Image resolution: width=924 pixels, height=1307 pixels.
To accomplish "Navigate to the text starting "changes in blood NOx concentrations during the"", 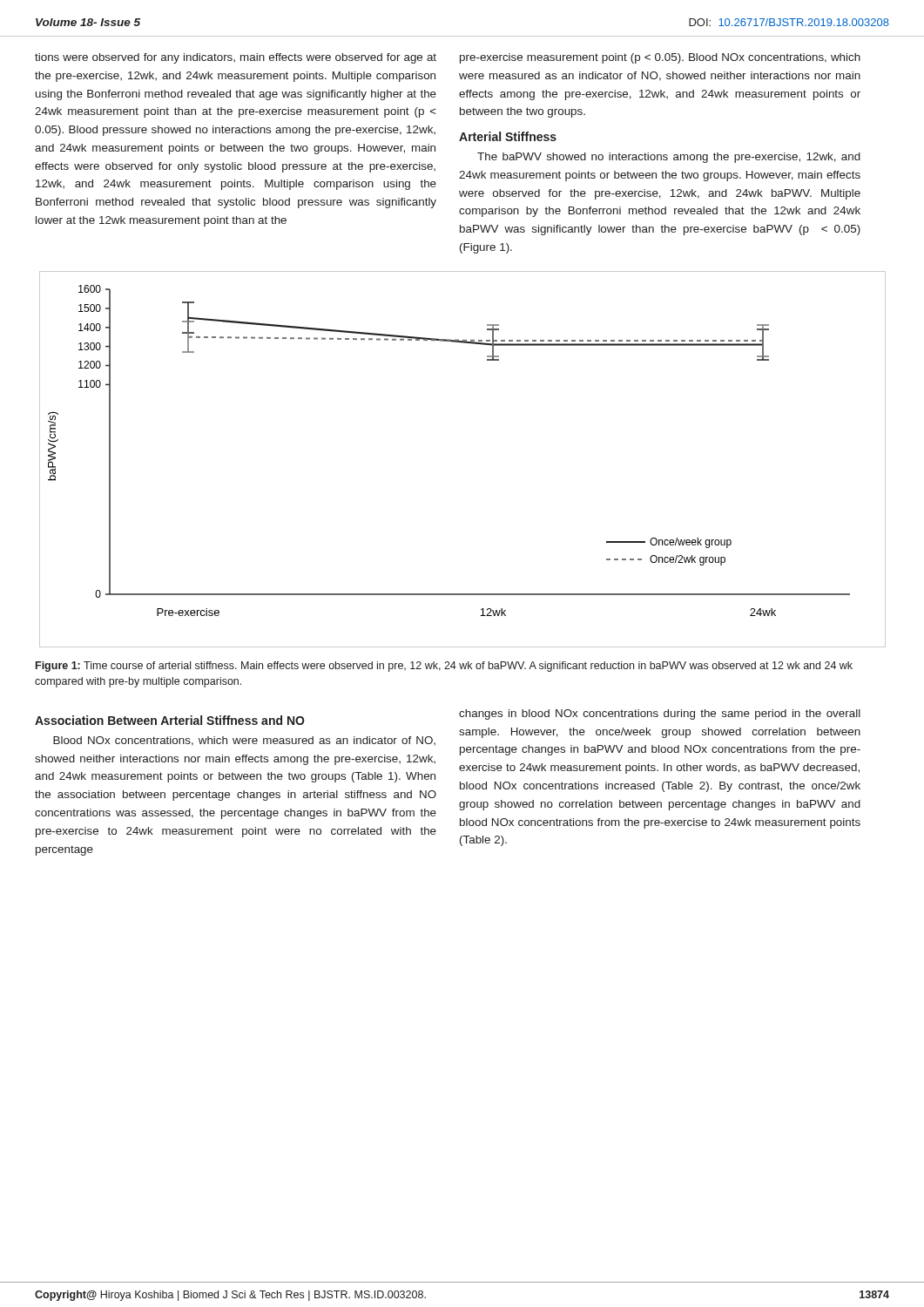I will tap(660, 776).
